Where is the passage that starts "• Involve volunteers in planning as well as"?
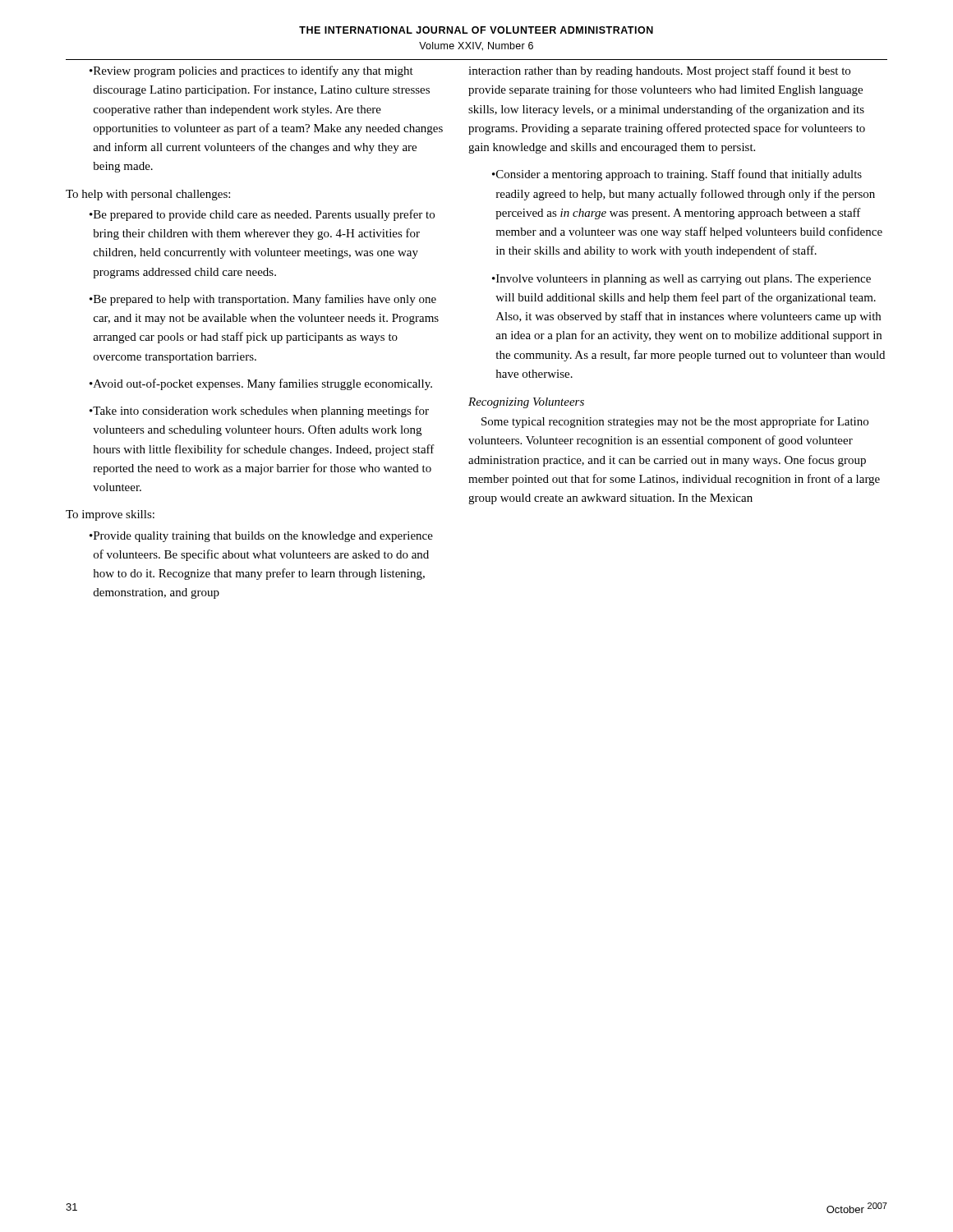953x1232 pixels. coord(678,326)
